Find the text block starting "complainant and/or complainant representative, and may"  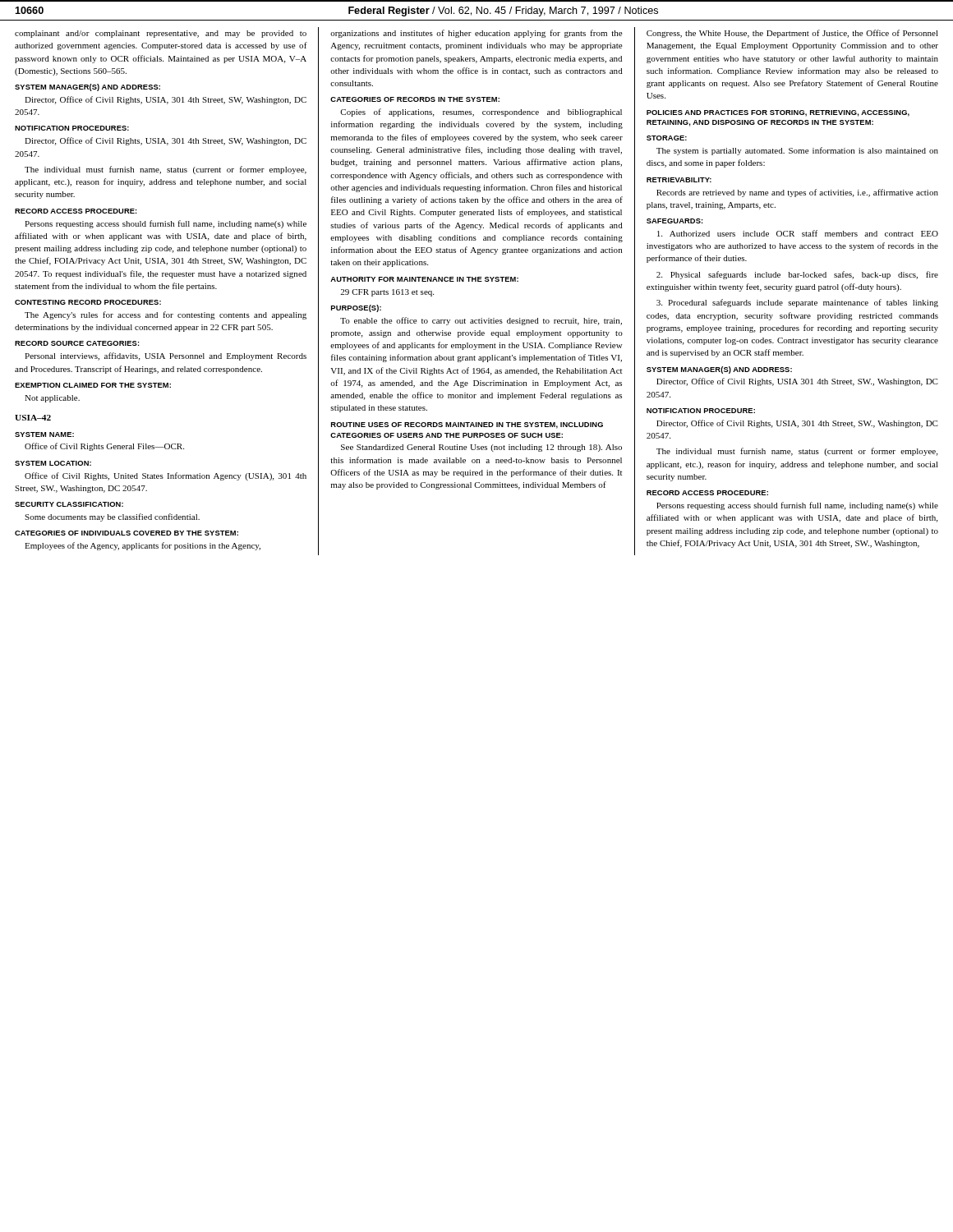[x=161, y=52]
